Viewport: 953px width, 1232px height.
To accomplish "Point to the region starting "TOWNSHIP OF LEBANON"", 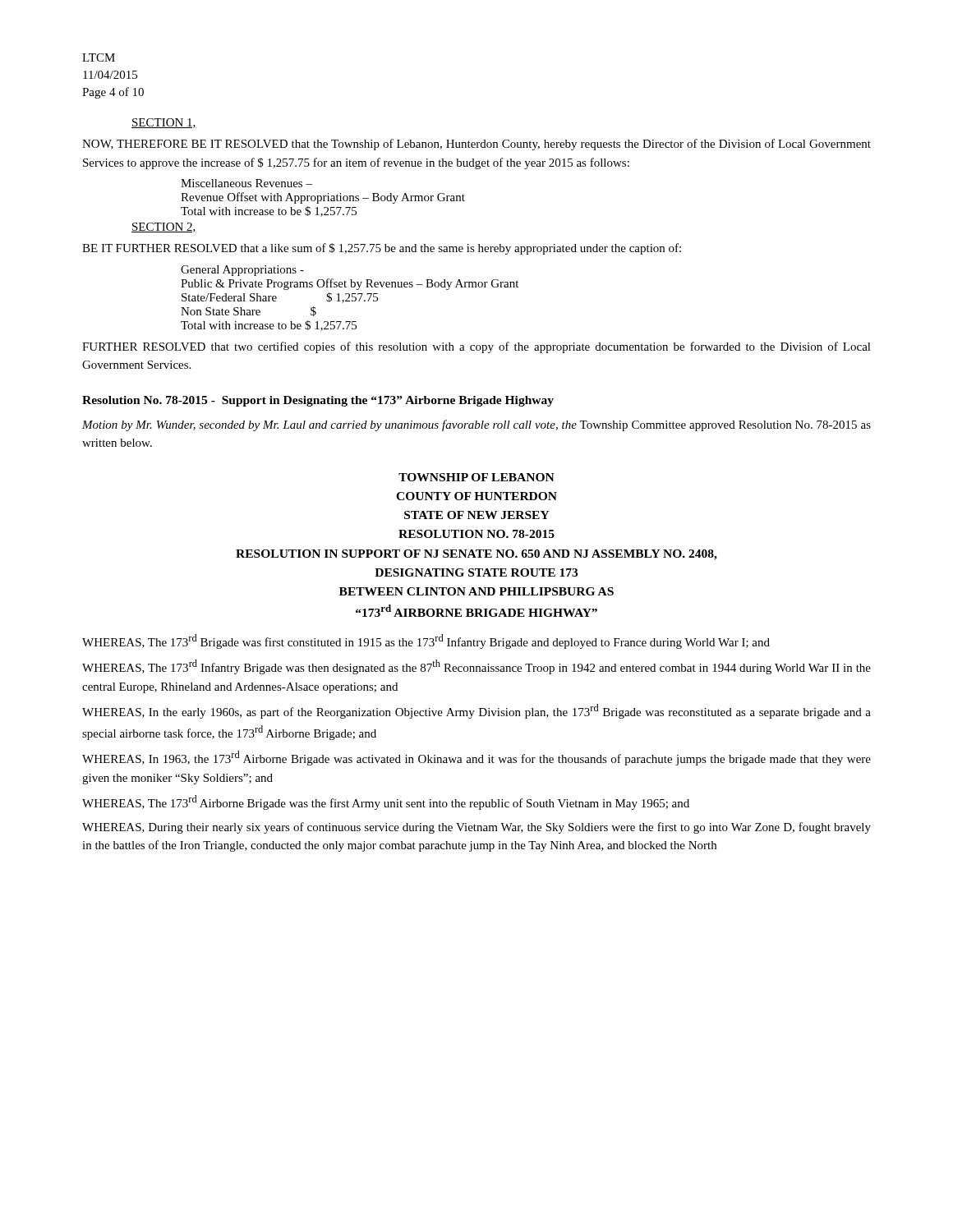I will [476, 544].
